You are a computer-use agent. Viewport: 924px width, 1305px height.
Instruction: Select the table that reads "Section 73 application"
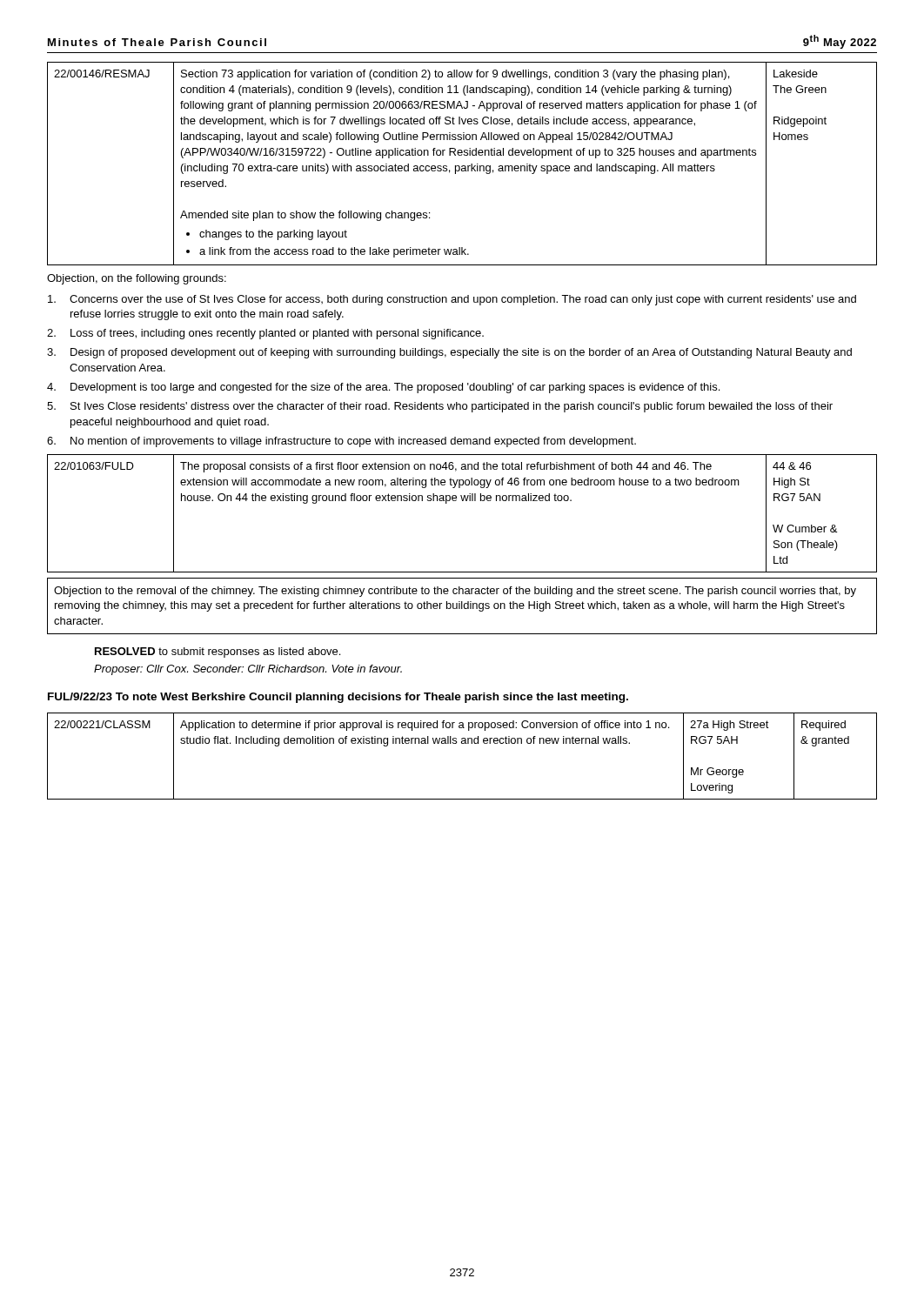462,164
